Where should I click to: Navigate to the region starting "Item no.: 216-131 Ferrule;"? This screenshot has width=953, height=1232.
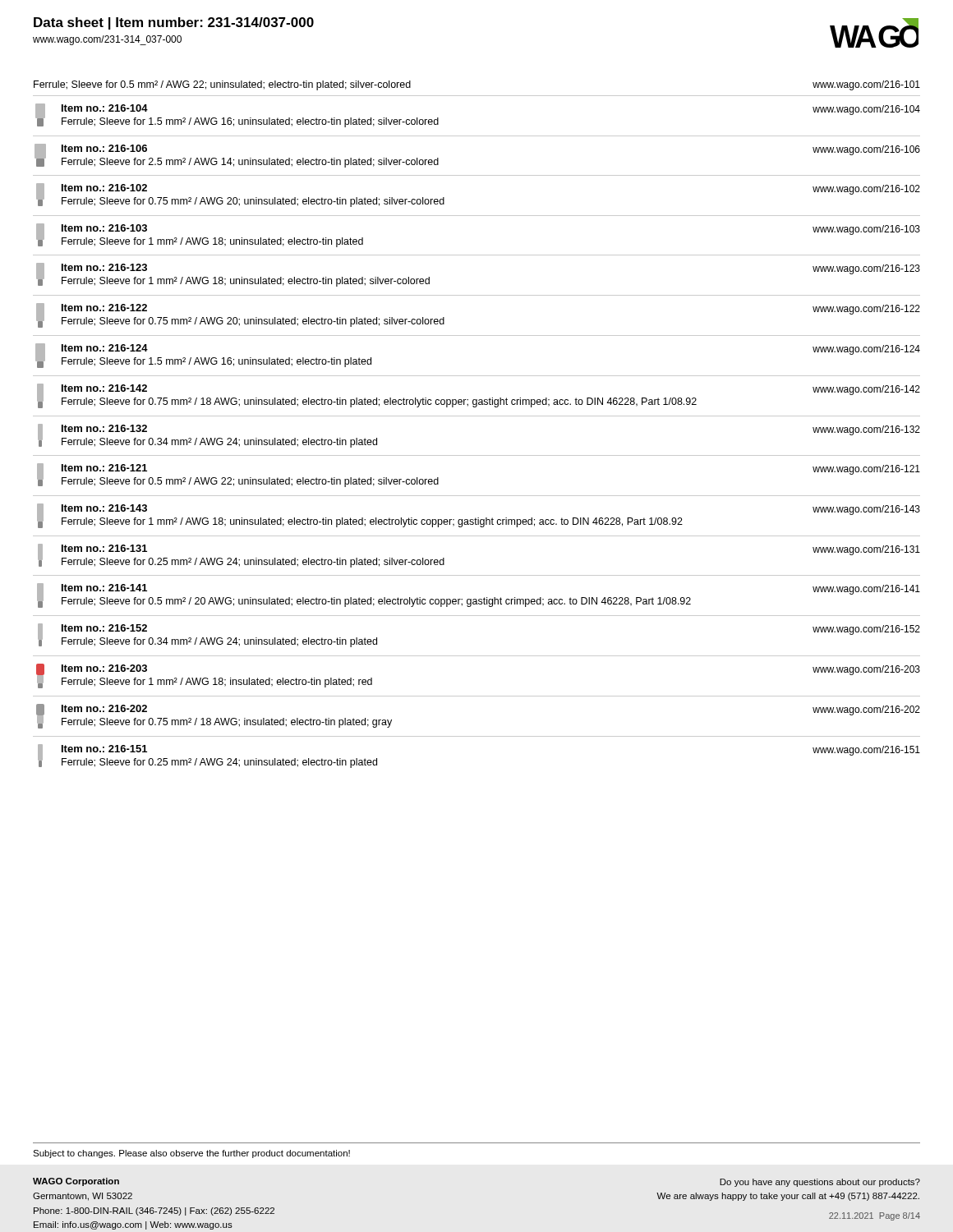(144, 552)
